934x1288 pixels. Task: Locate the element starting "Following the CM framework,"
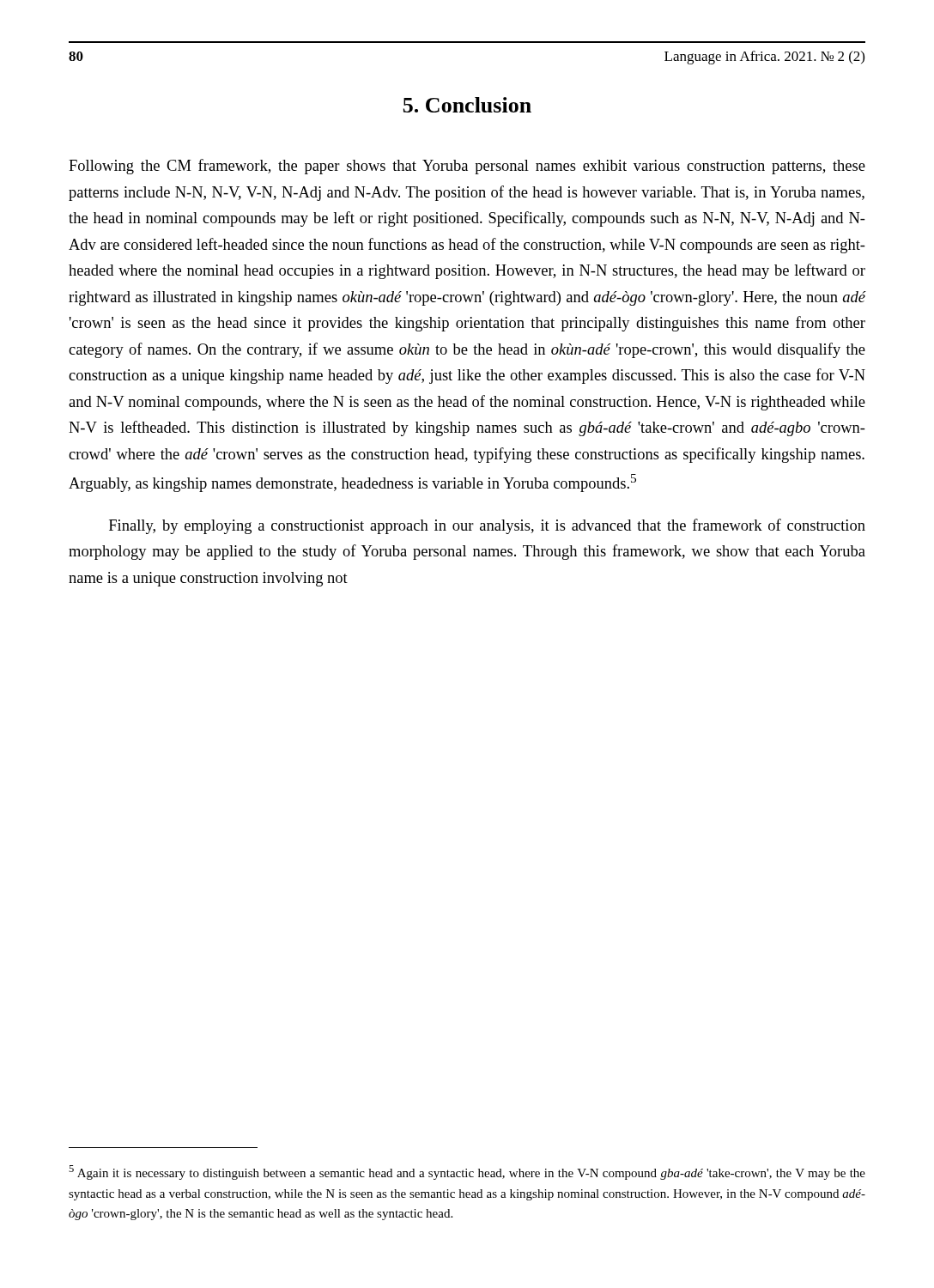pyautogui.click(x=467, y=325)
